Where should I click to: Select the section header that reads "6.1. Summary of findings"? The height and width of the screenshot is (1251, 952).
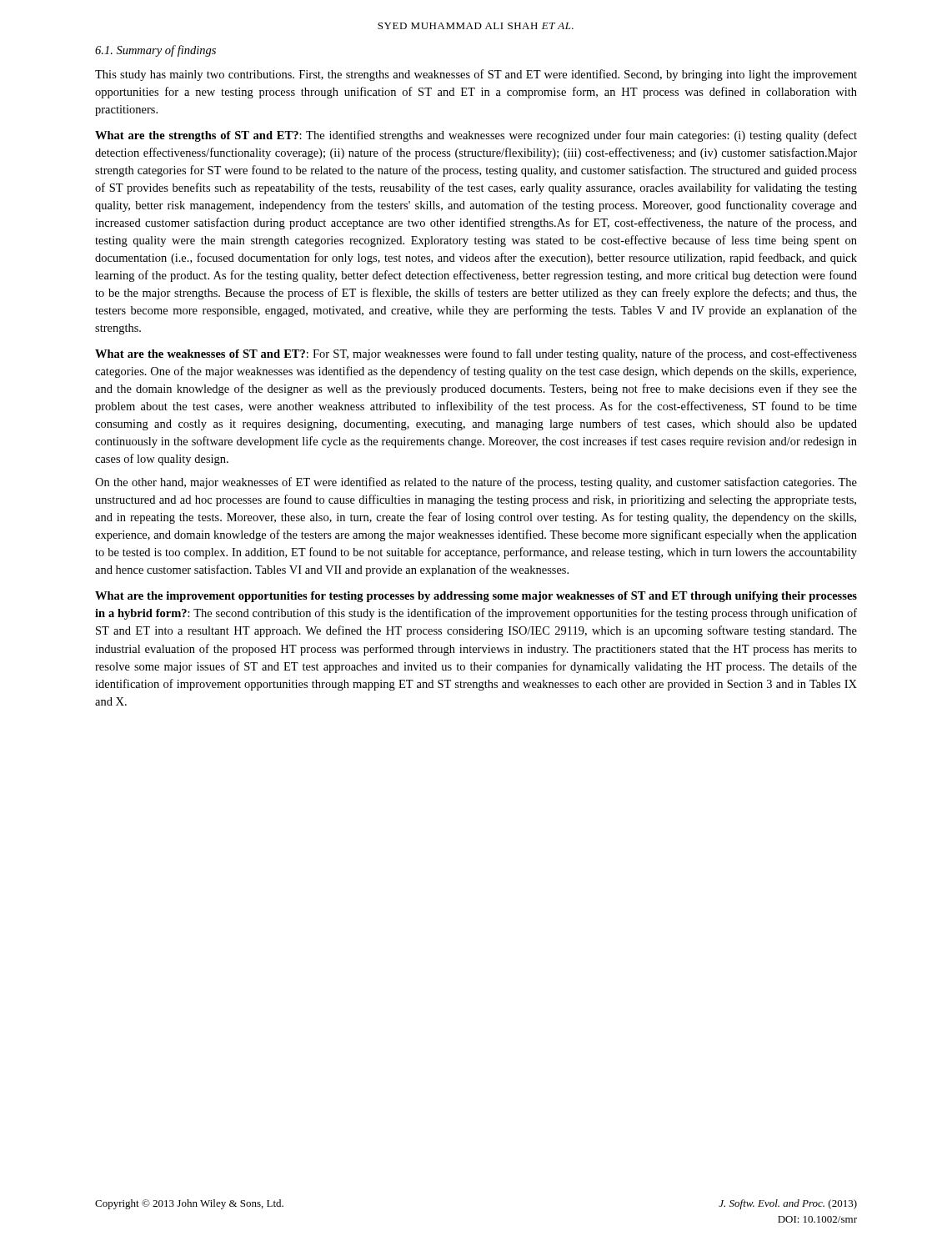156,50
